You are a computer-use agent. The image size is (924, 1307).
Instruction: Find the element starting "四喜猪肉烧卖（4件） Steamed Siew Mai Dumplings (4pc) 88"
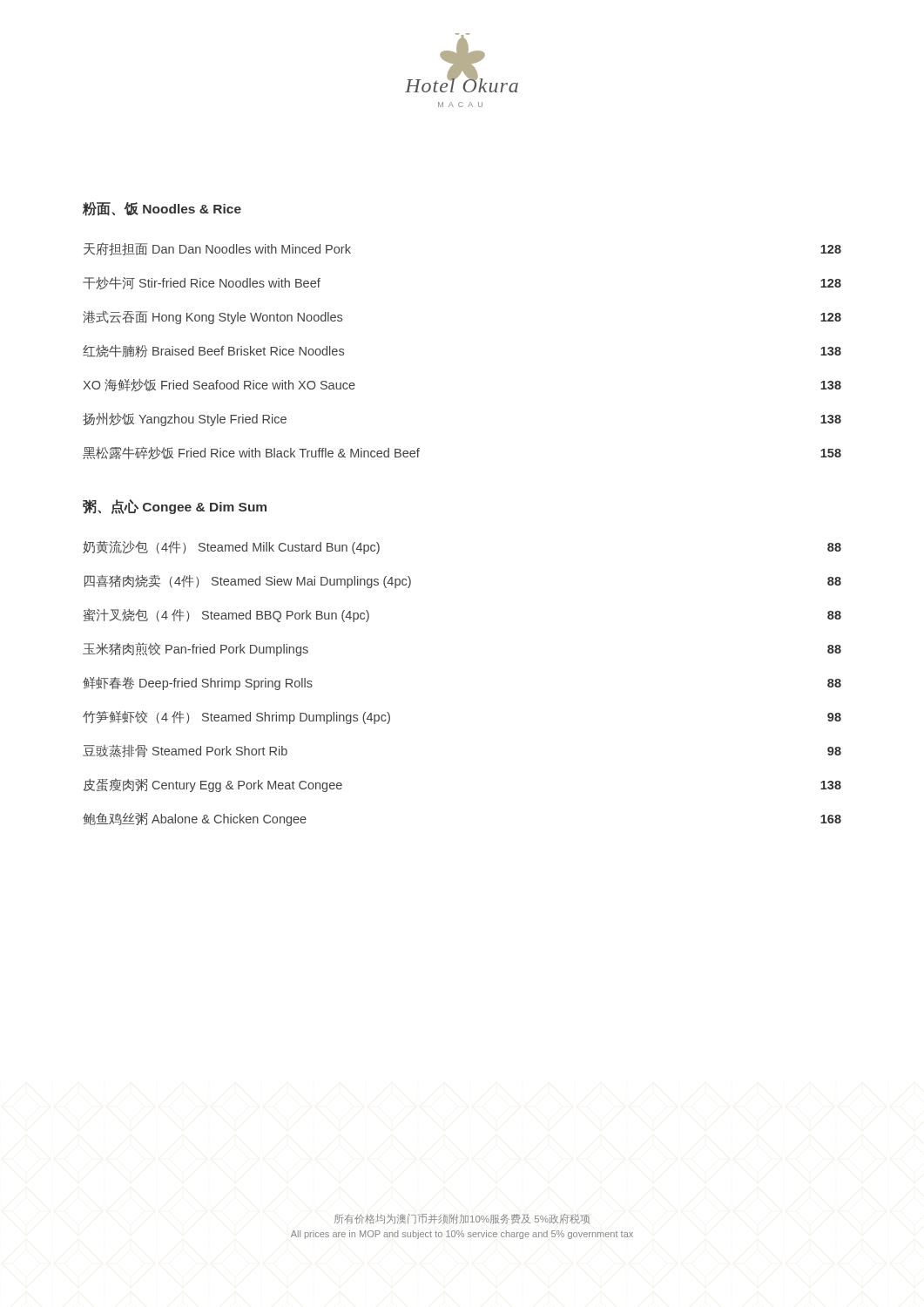tap(242, 582)
